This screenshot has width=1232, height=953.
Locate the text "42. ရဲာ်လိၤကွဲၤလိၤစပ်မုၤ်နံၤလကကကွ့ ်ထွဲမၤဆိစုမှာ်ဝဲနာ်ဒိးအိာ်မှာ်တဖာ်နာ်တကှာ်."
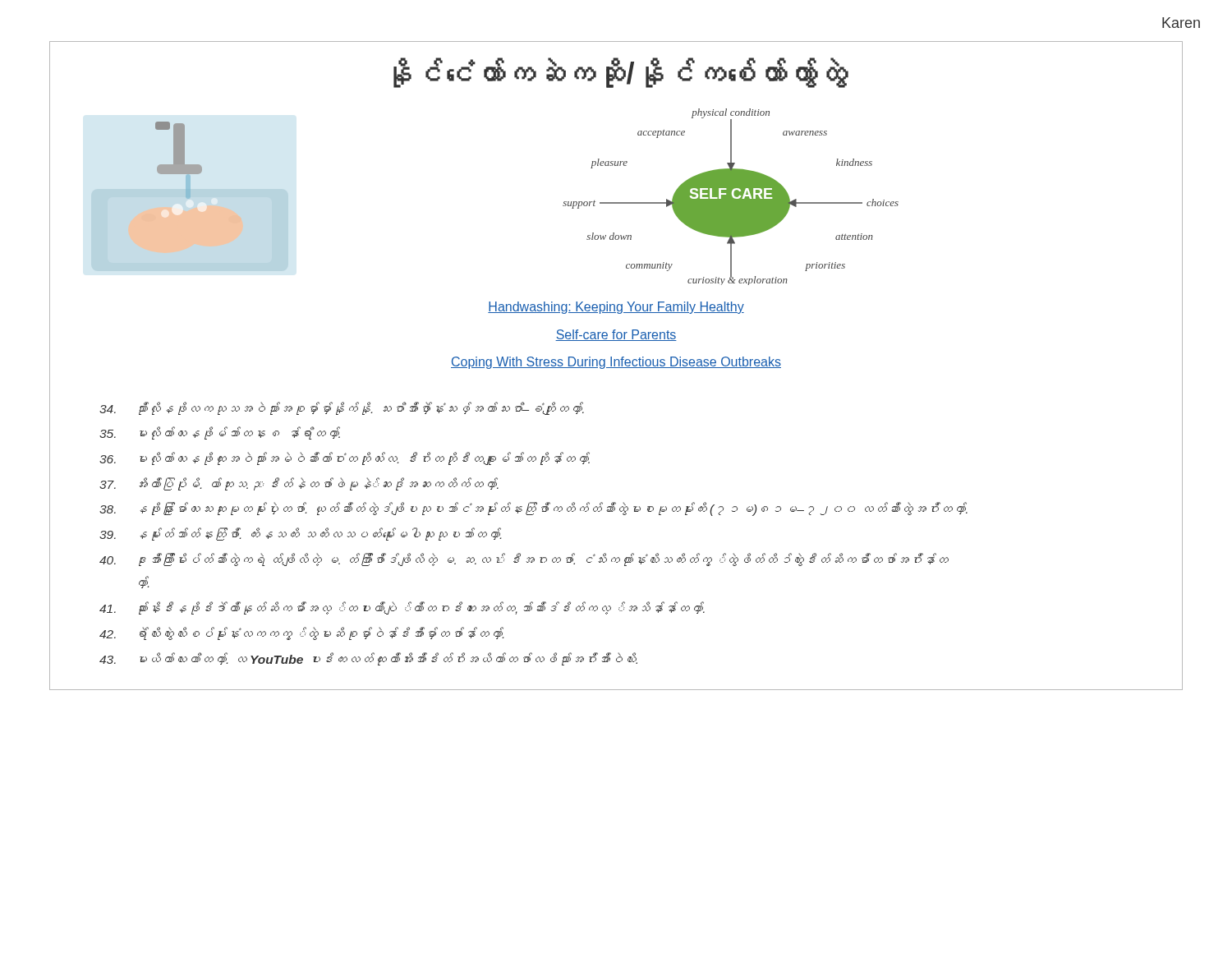coord(301,633)
